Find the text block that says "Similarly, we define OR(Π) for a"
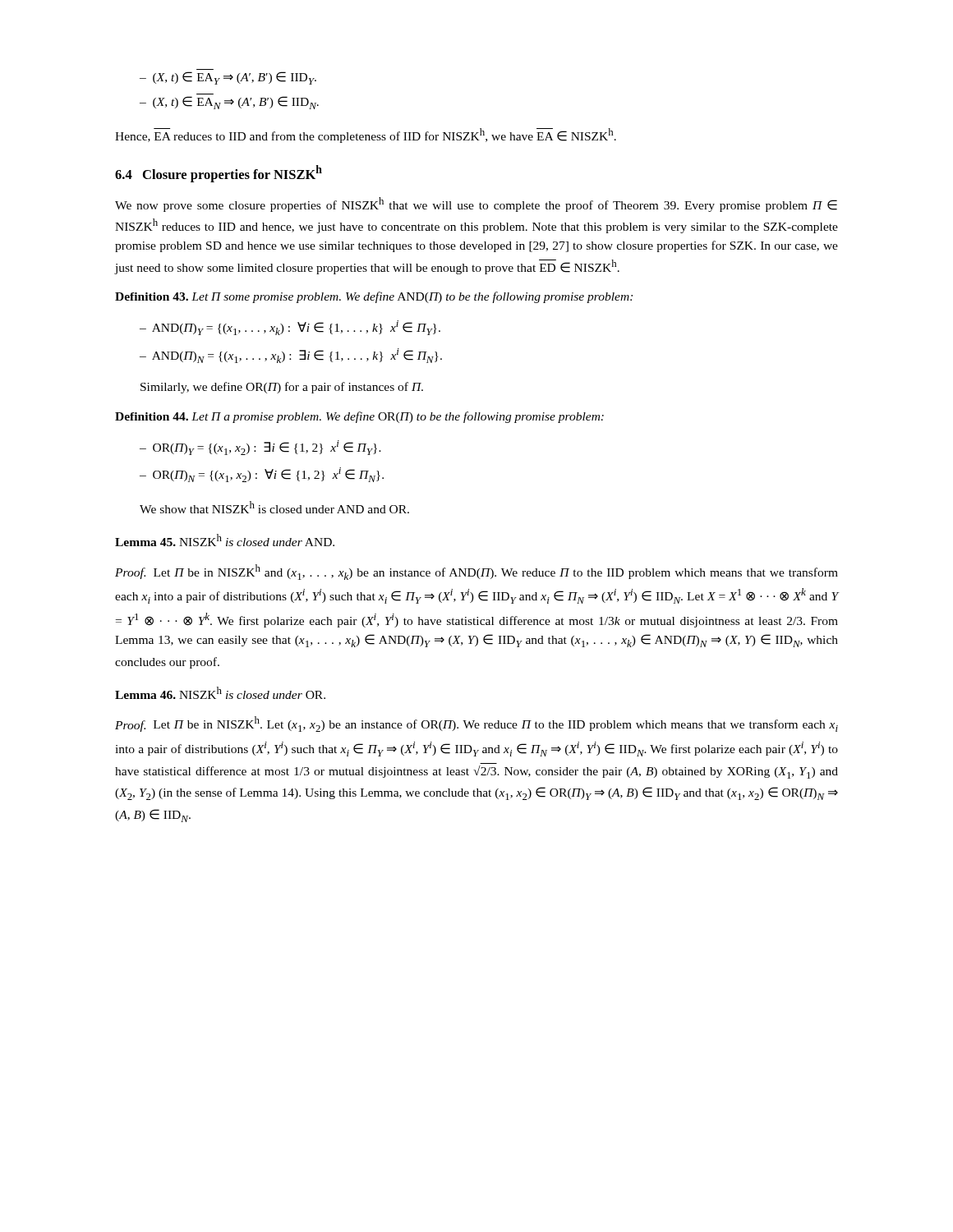 coord(282,388)
